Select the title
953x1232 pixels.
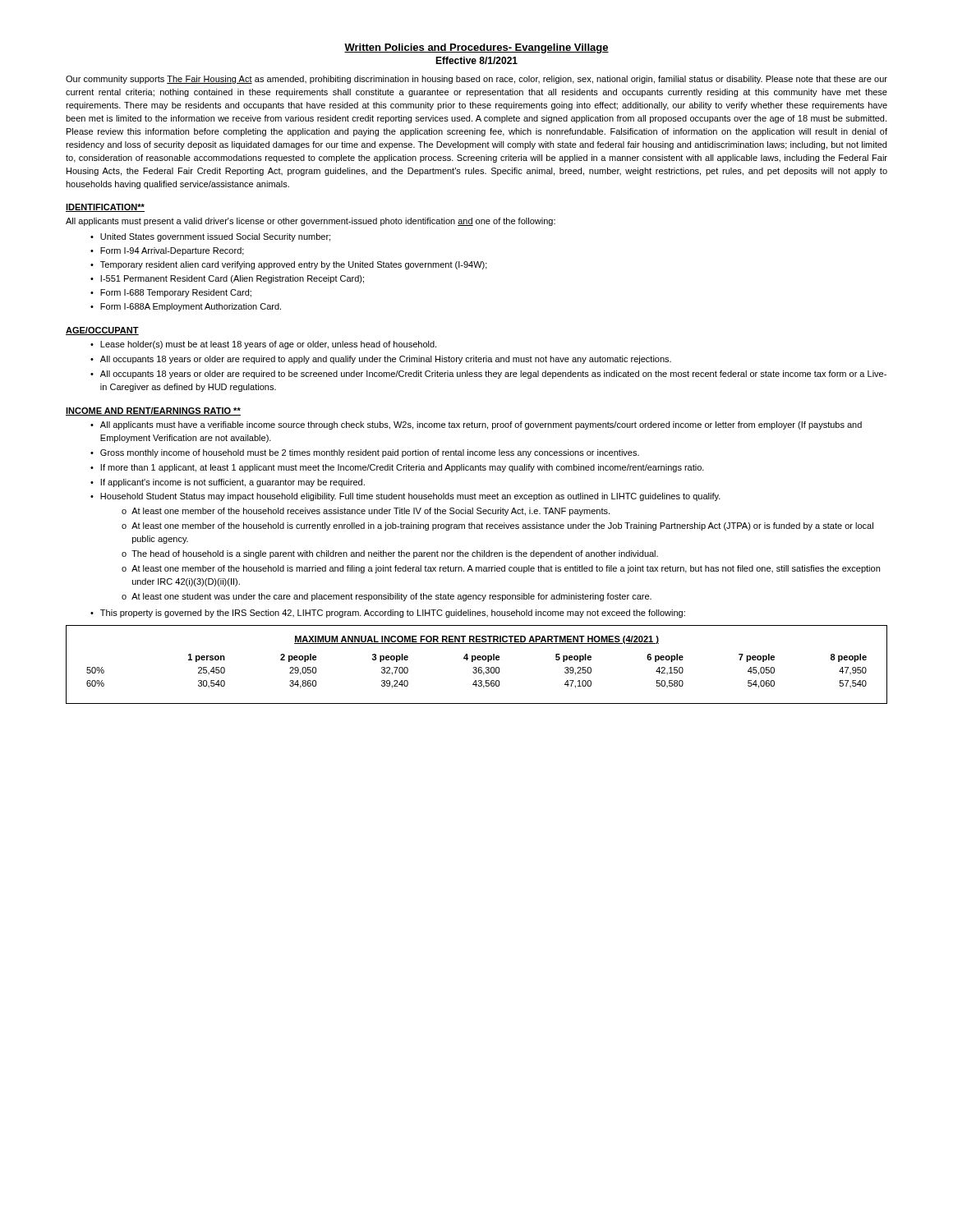[x=476, y=47]
